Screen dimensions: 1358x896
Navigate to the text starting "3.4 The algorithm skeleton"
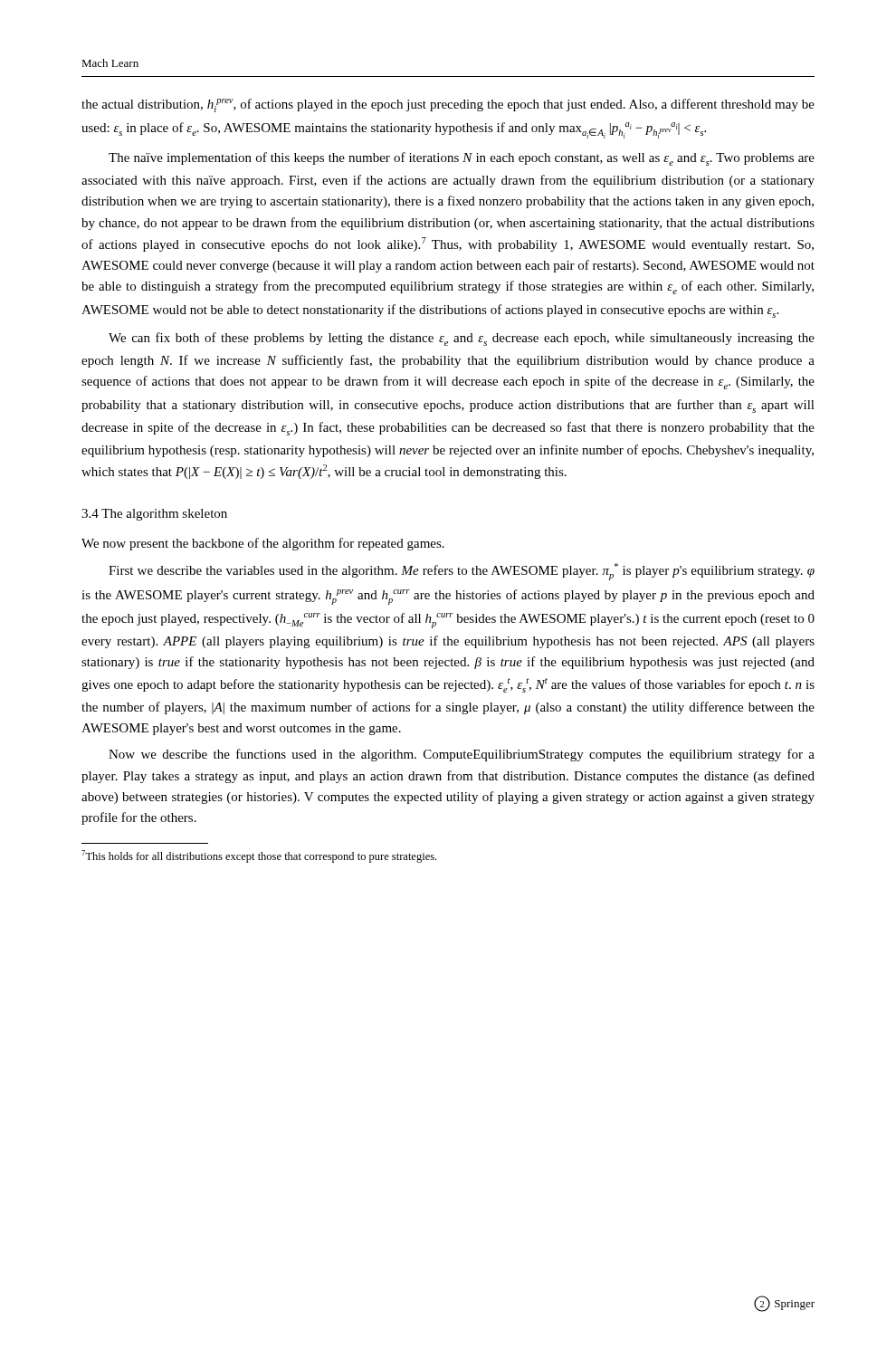(x=154, y=513)
